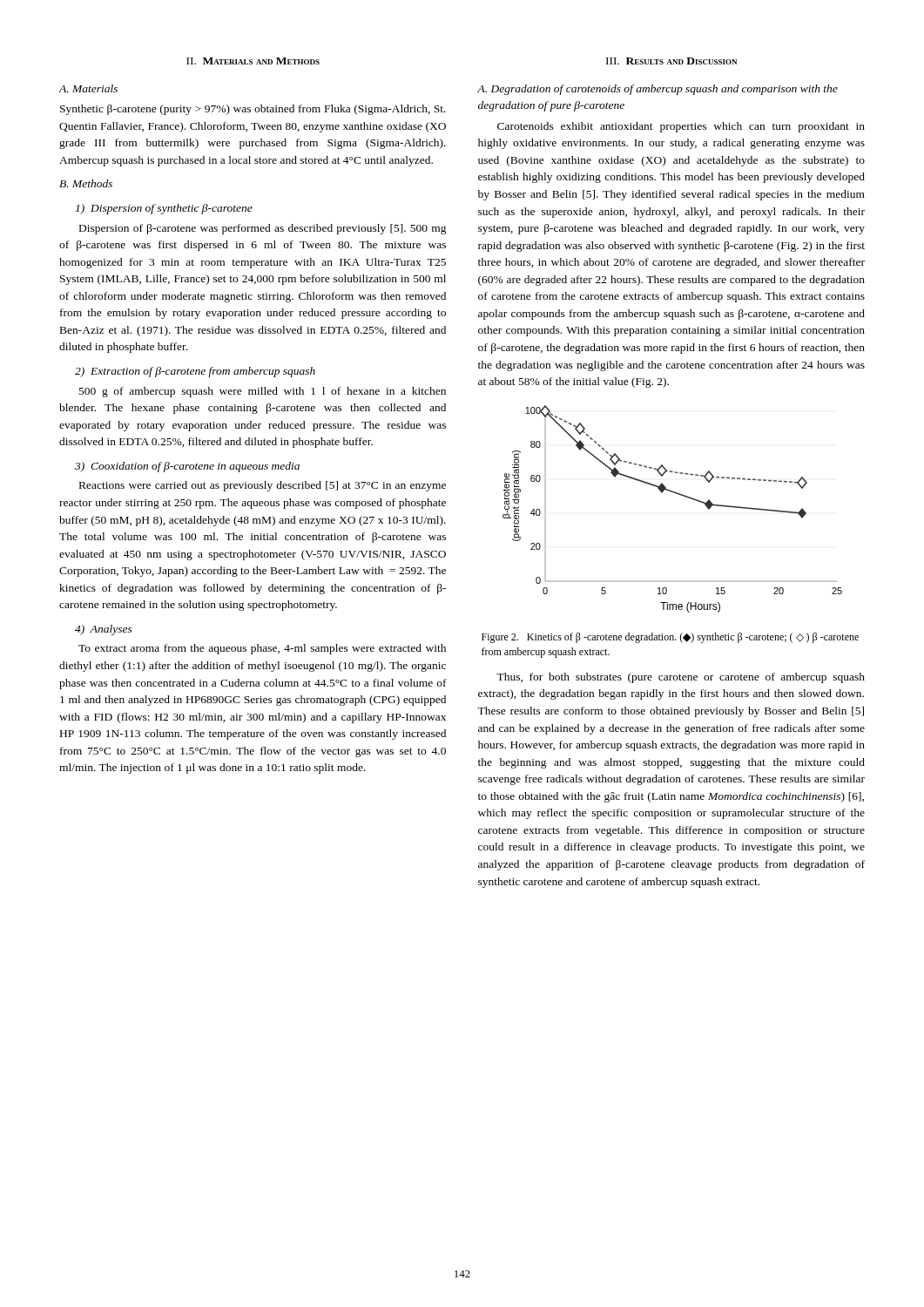Find the text block that says "Thus, for both substrates (pure carotene or"
The image size is (924, 1307).
671,779
